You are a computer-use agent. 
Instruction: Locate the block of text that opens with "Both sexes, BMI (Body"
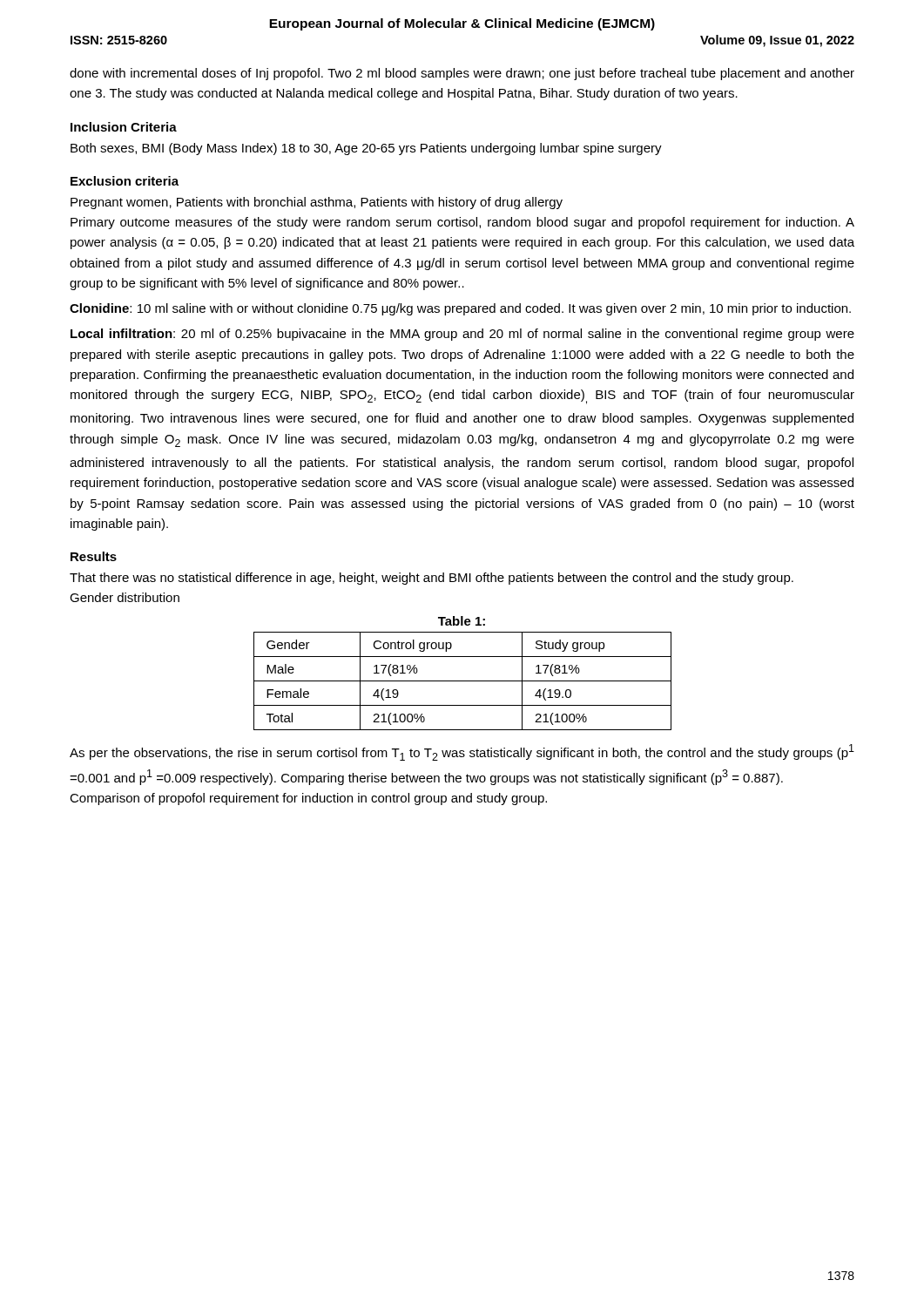[x=366, y=147]
